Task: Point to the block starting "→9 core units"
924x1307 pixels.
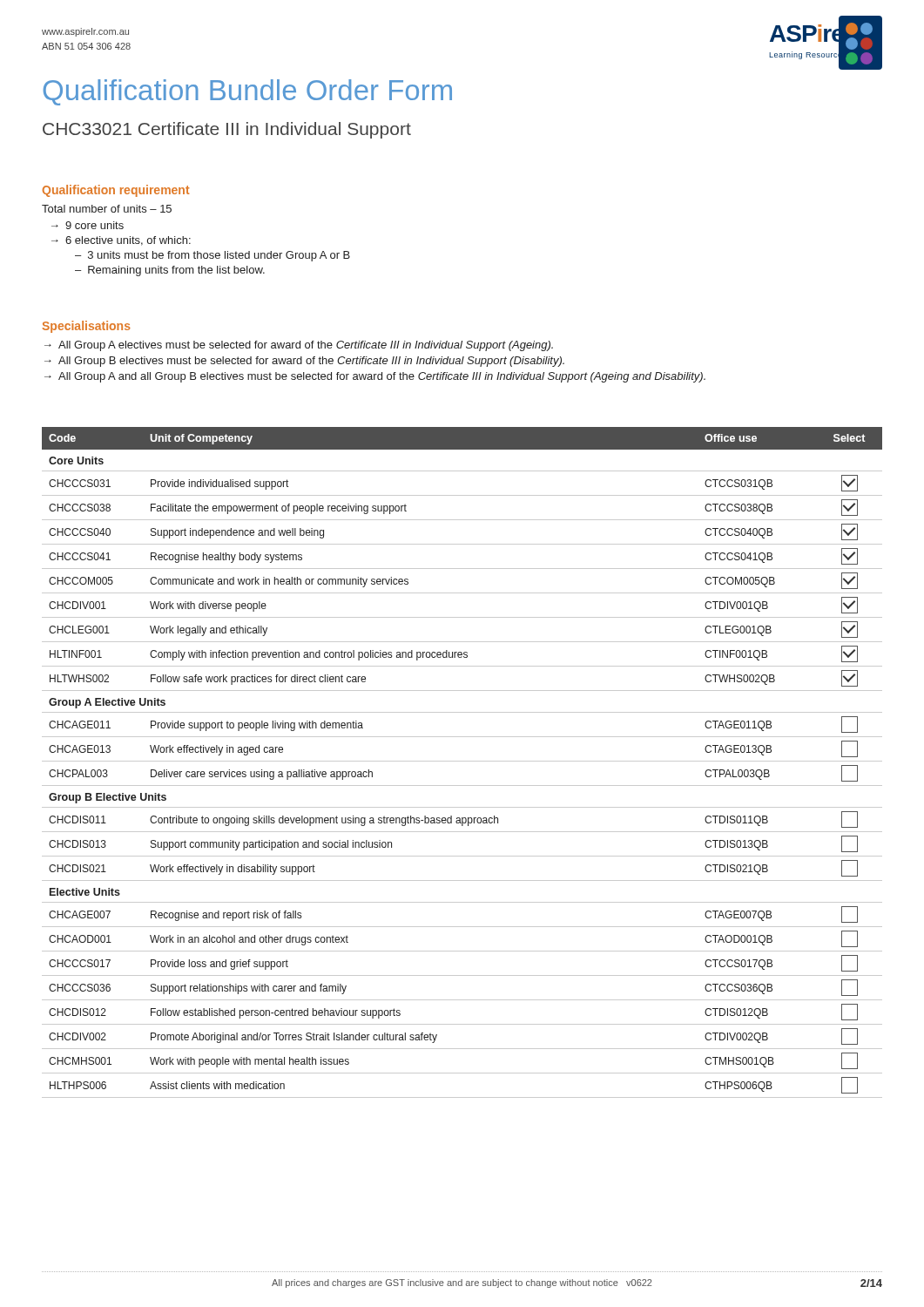Action: coord(86,225)
